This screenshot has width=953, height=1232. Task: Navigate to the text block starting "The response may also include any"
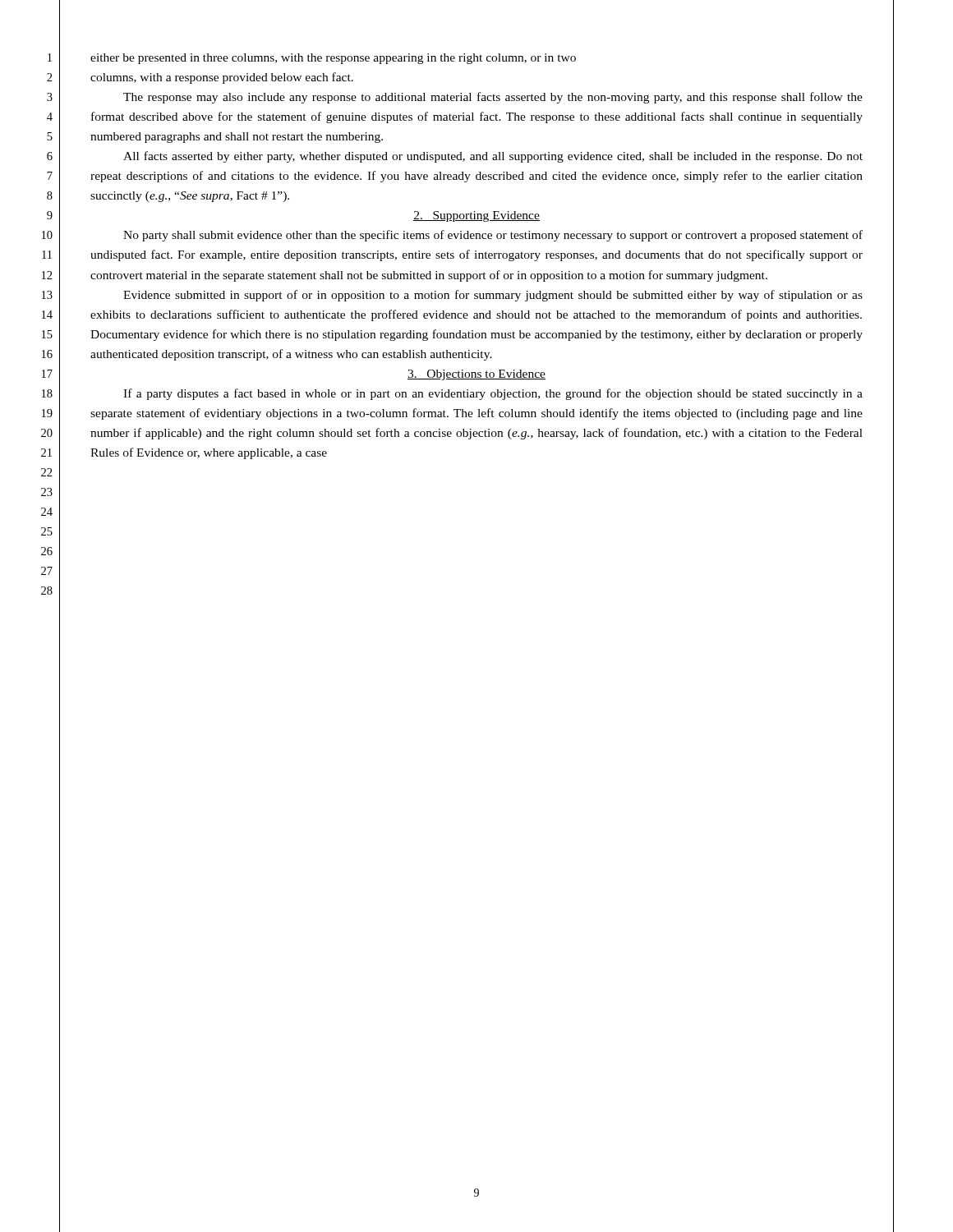point(476,117)
